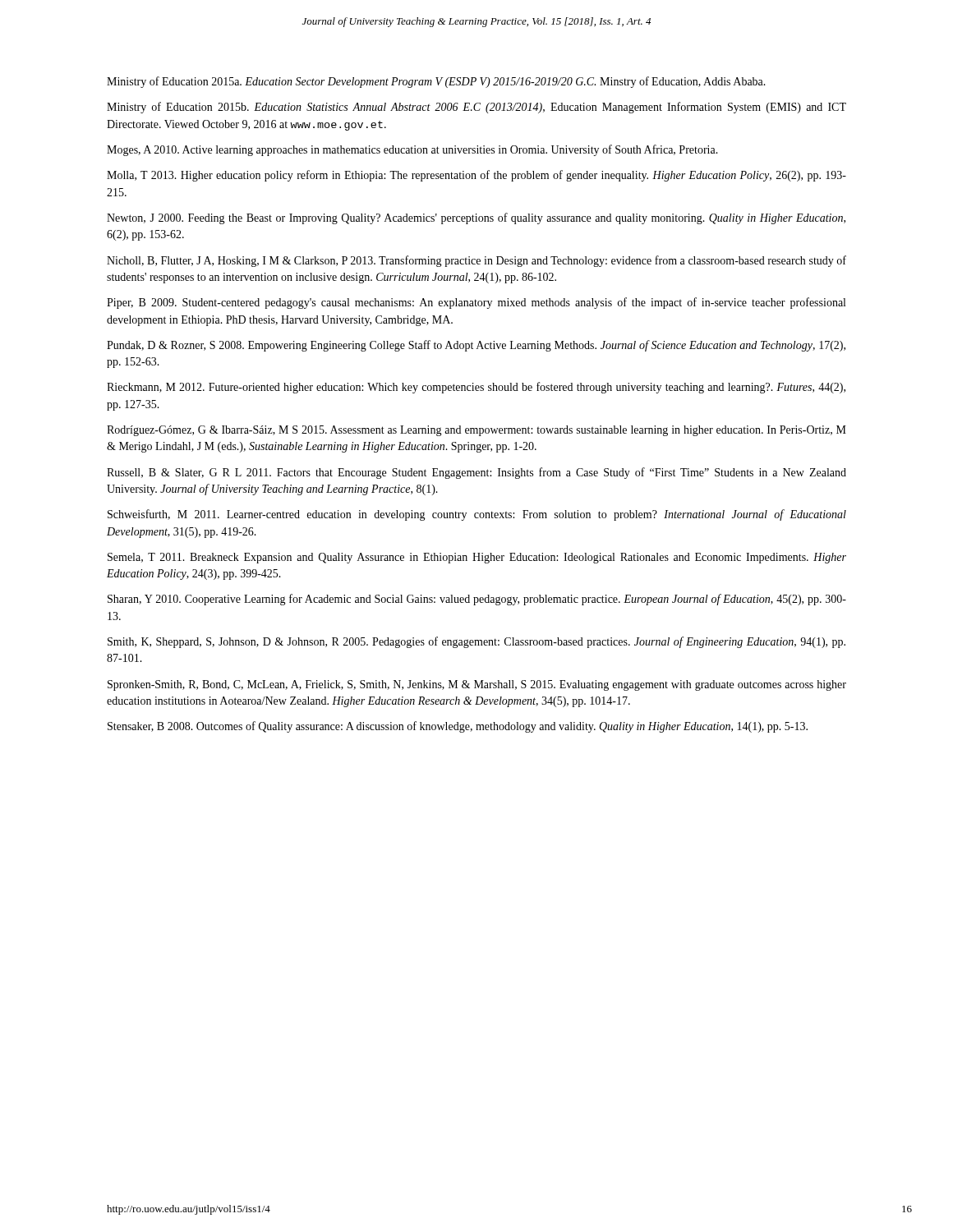This screenshot has width=953, height=1232.
Task: Click the passage that begins "Pundak, D & Rozner,"
Action: point(476,354)
